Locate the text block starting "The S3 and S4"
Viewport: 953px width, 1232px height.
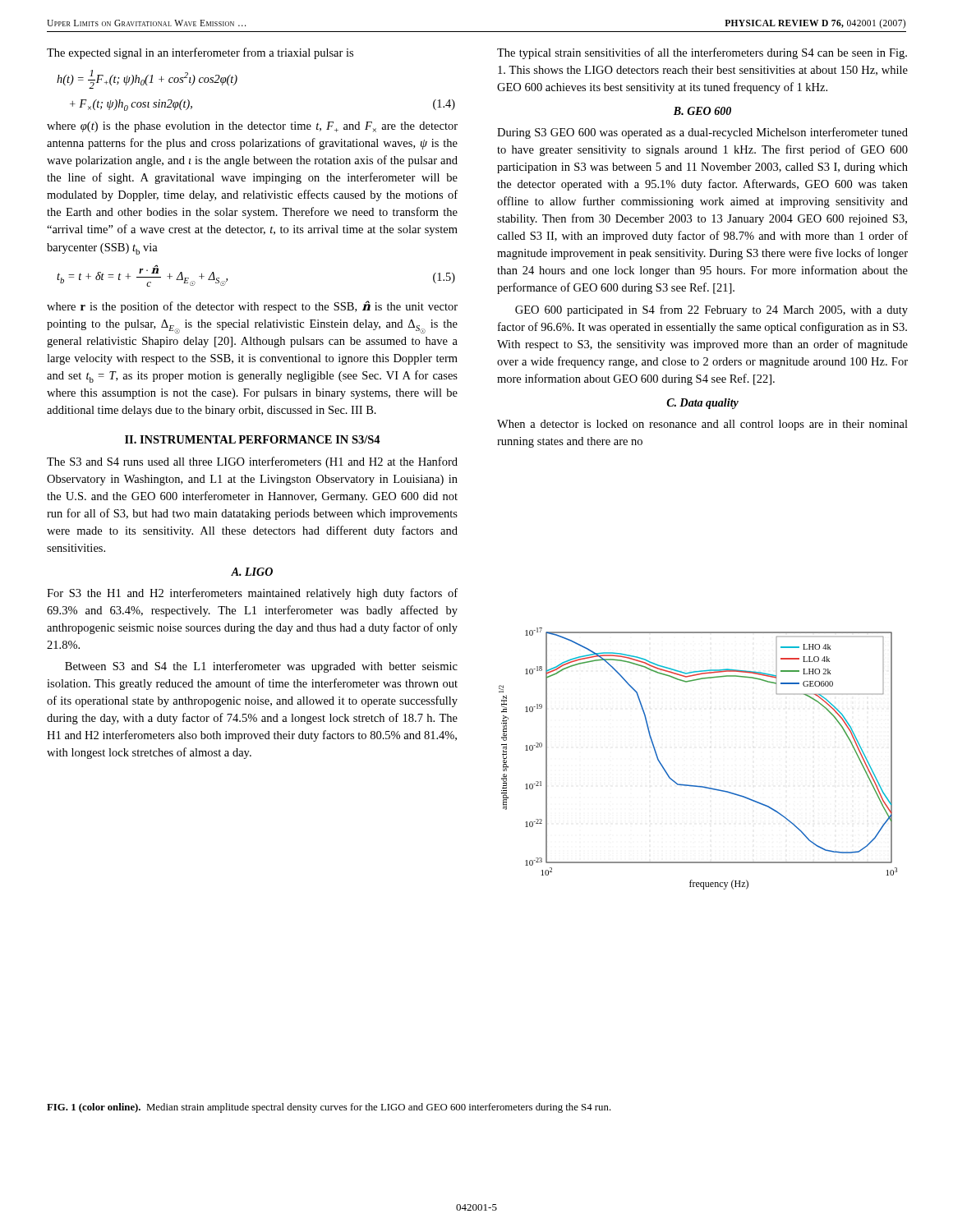click(252, 505)
